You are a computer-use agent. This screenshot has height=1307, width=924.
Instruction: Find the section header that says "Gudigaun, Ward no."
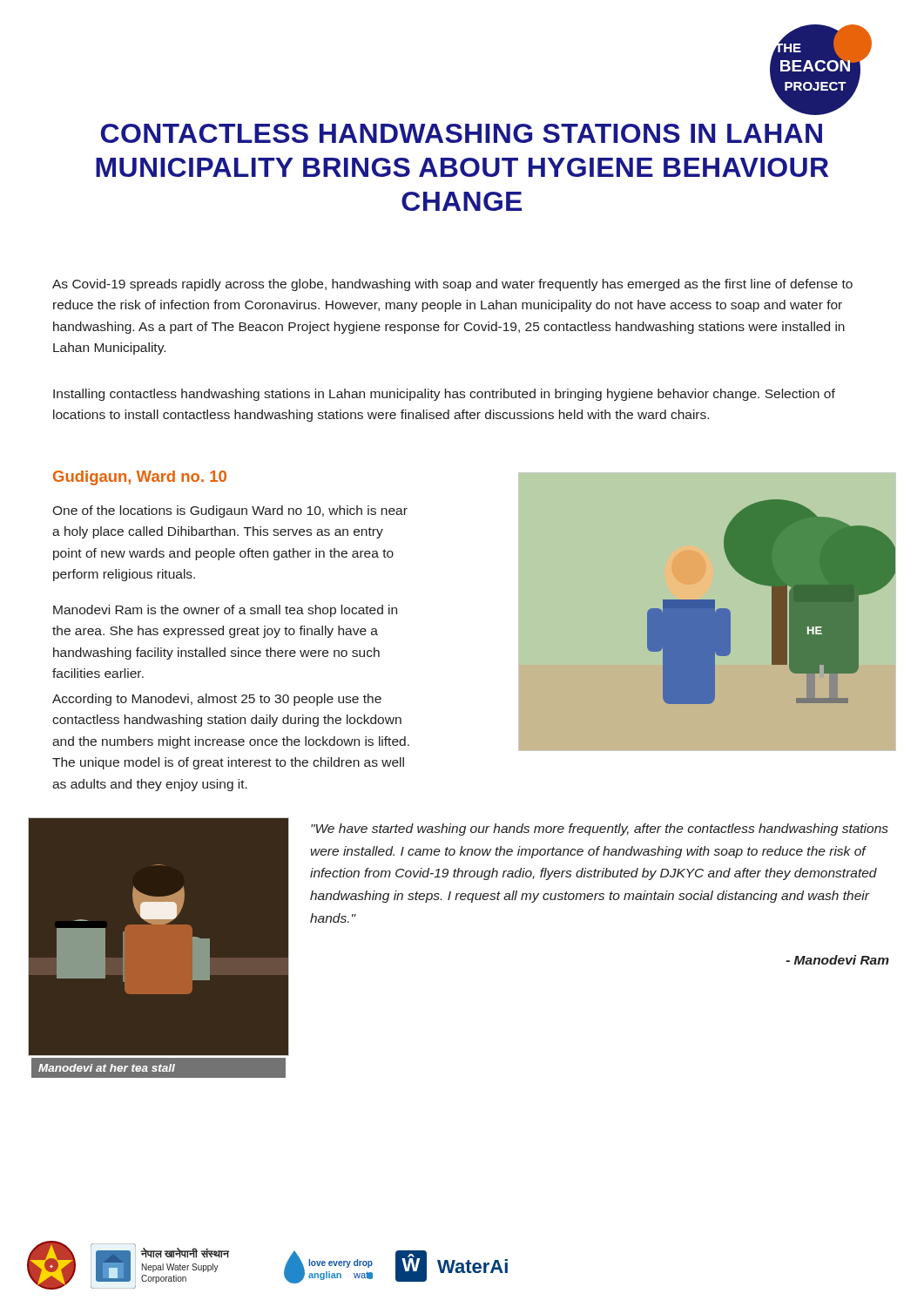click(140, 476)
